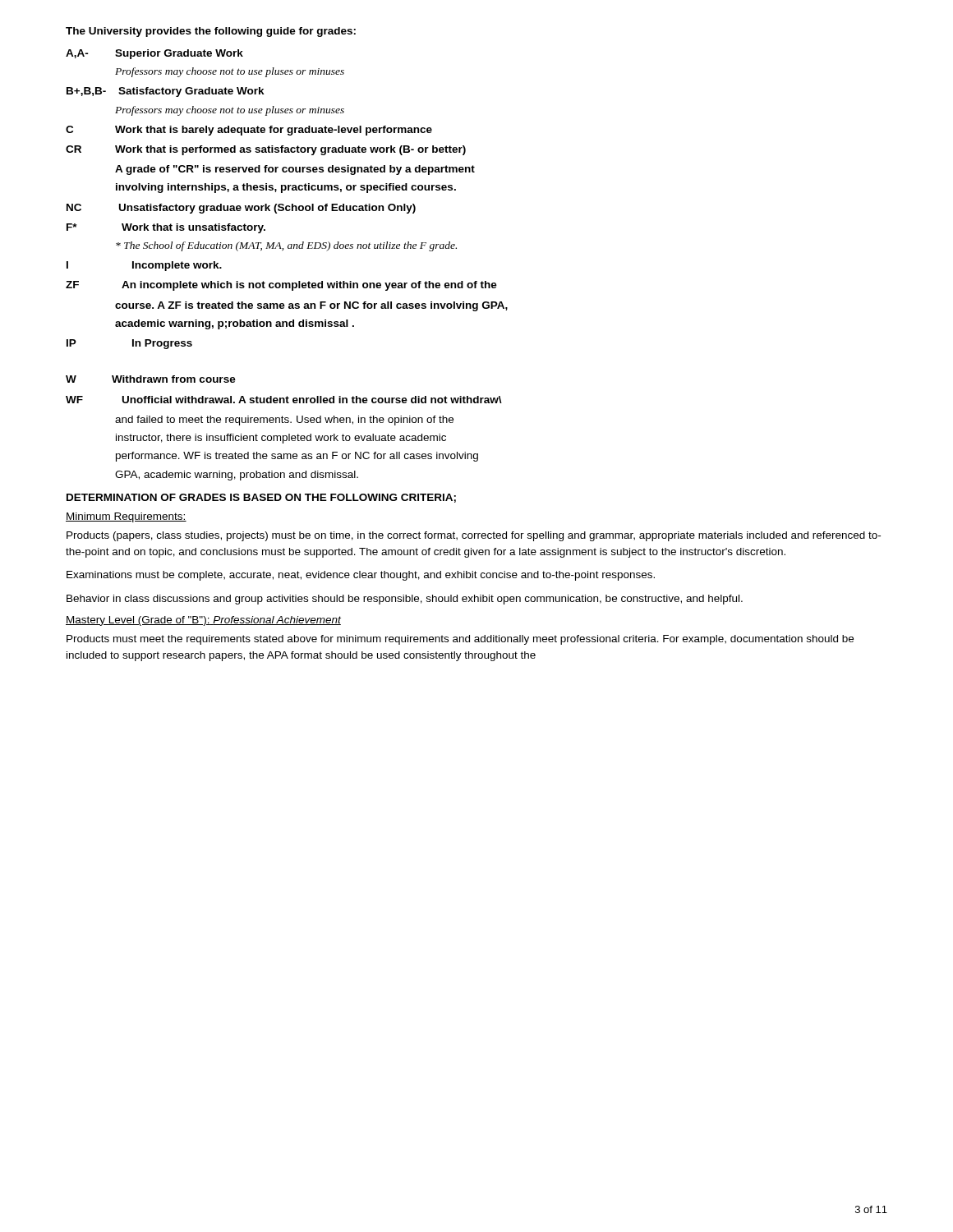The image size is (953, 1232).
Task: Find the text block with the text "Behavior in class"
Action: pyautogui.click(x=405, y=598)
